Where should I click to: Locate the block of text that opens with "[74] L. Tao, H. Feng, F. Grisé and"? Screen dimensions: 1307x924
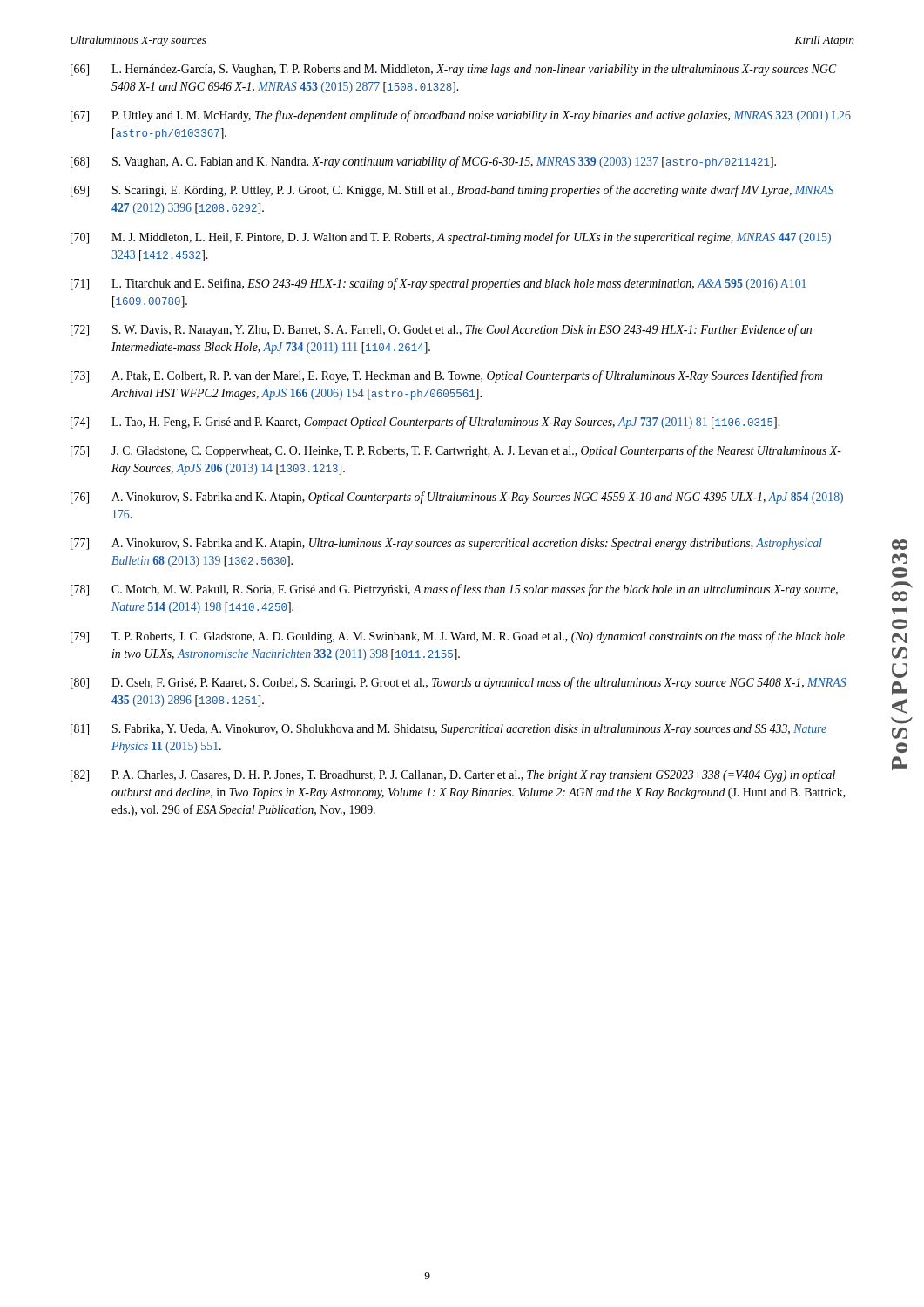coord(462,423)
